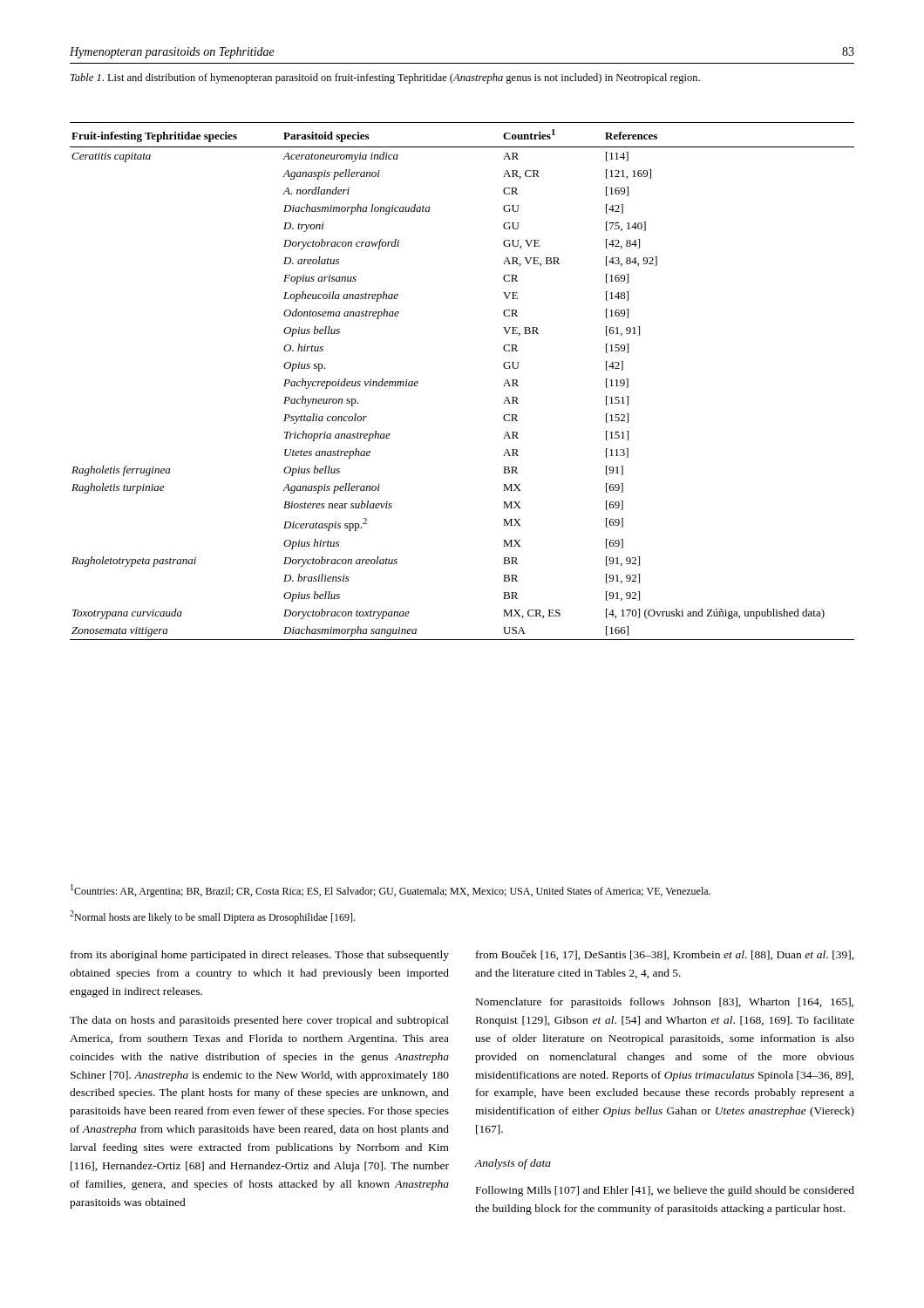Click on the region starting "2Normal hosts are likely to be small Diptera"
Image resolution: width=924 pixels, height=1308 pixels.
click(213, 916)
